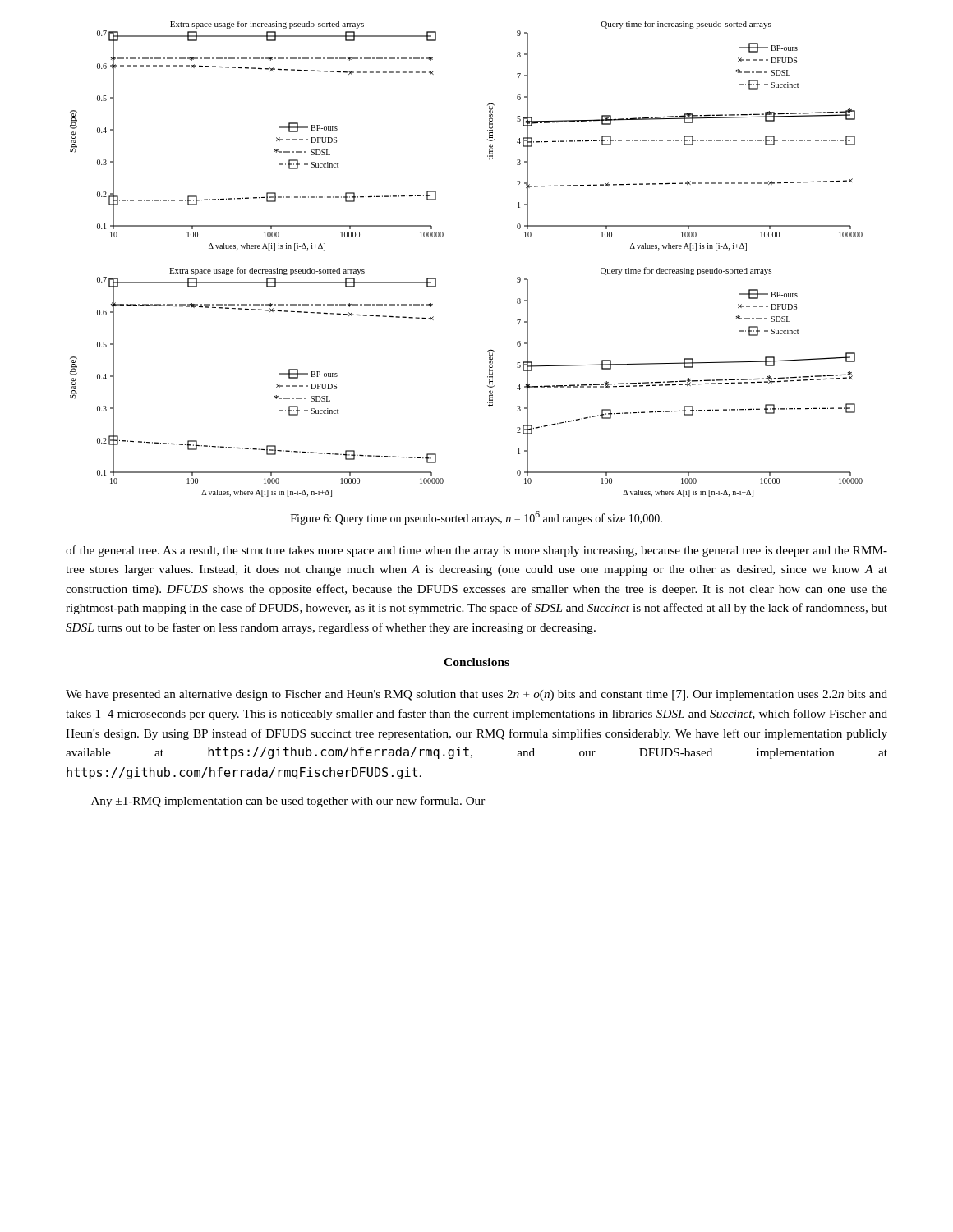This screenshot has height=1232, width=953.
Task: Locate the block of text that opens with "Any ±1-RMQ implementation"
Action: [x=476, y=801]
